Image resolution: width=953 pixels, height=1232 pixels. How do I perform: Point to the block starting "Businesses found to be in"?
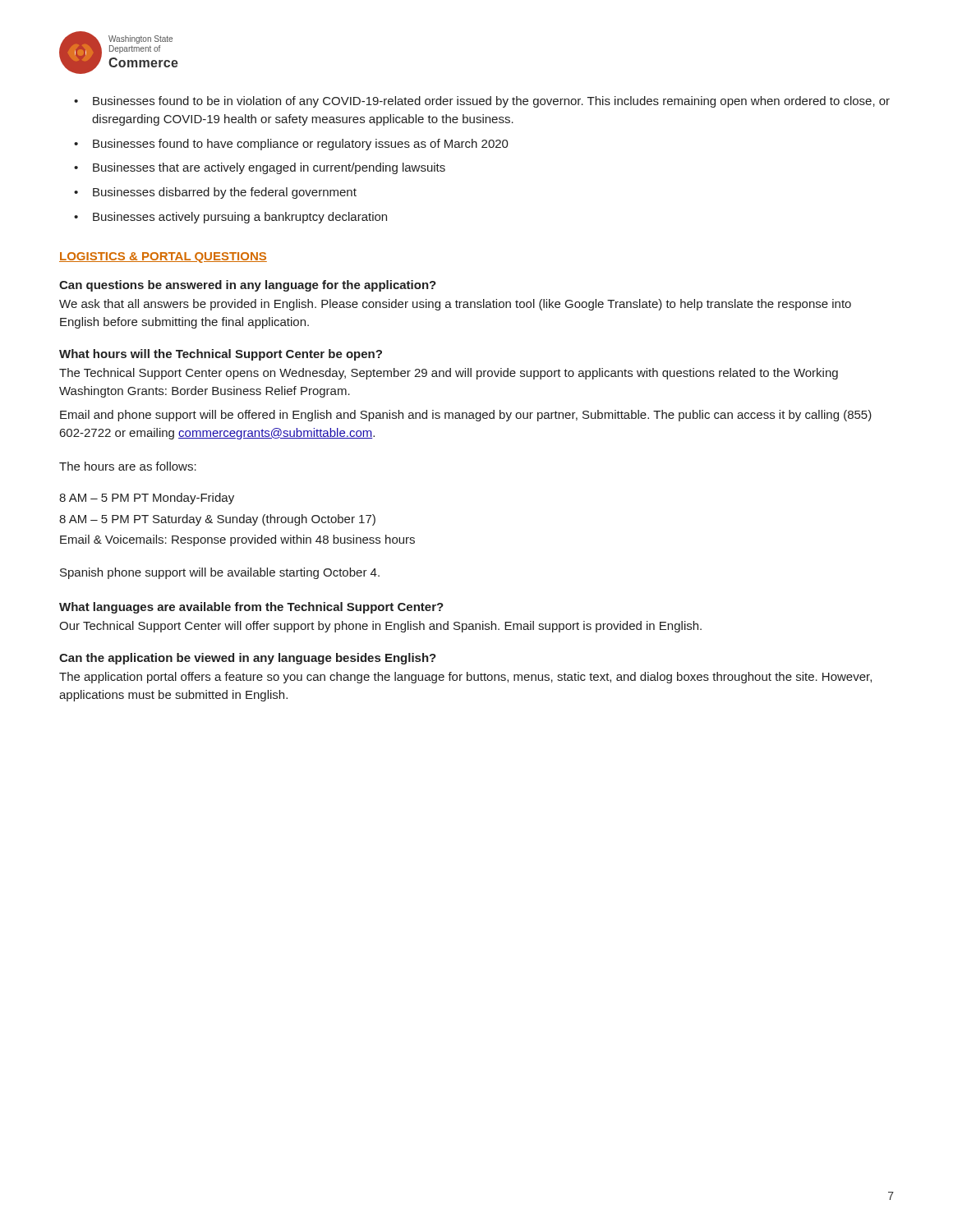tap(491, 110)
